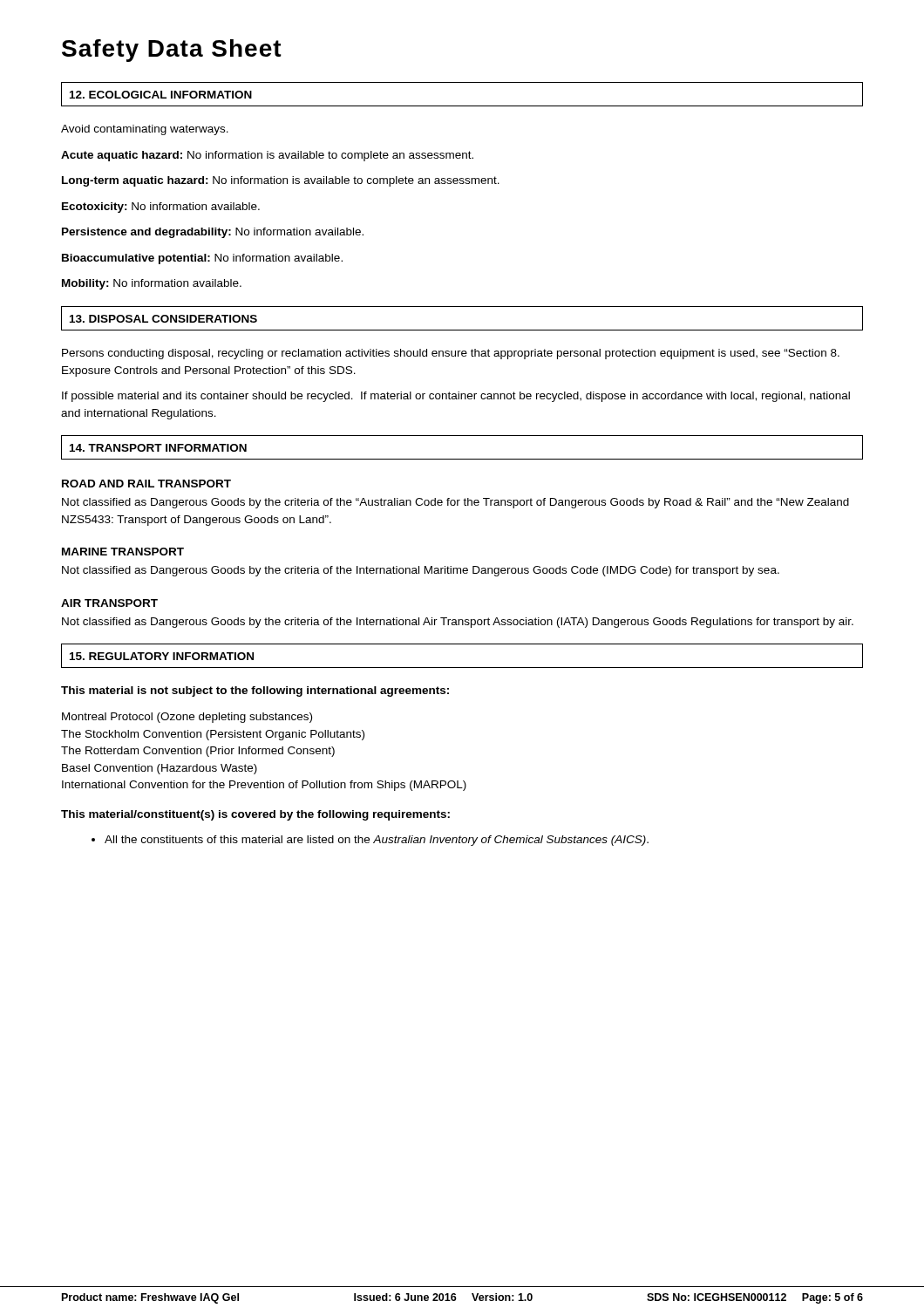
Task: Locate the block starting "All the constituents of this material are"
Action: click(x=475, y=840)
